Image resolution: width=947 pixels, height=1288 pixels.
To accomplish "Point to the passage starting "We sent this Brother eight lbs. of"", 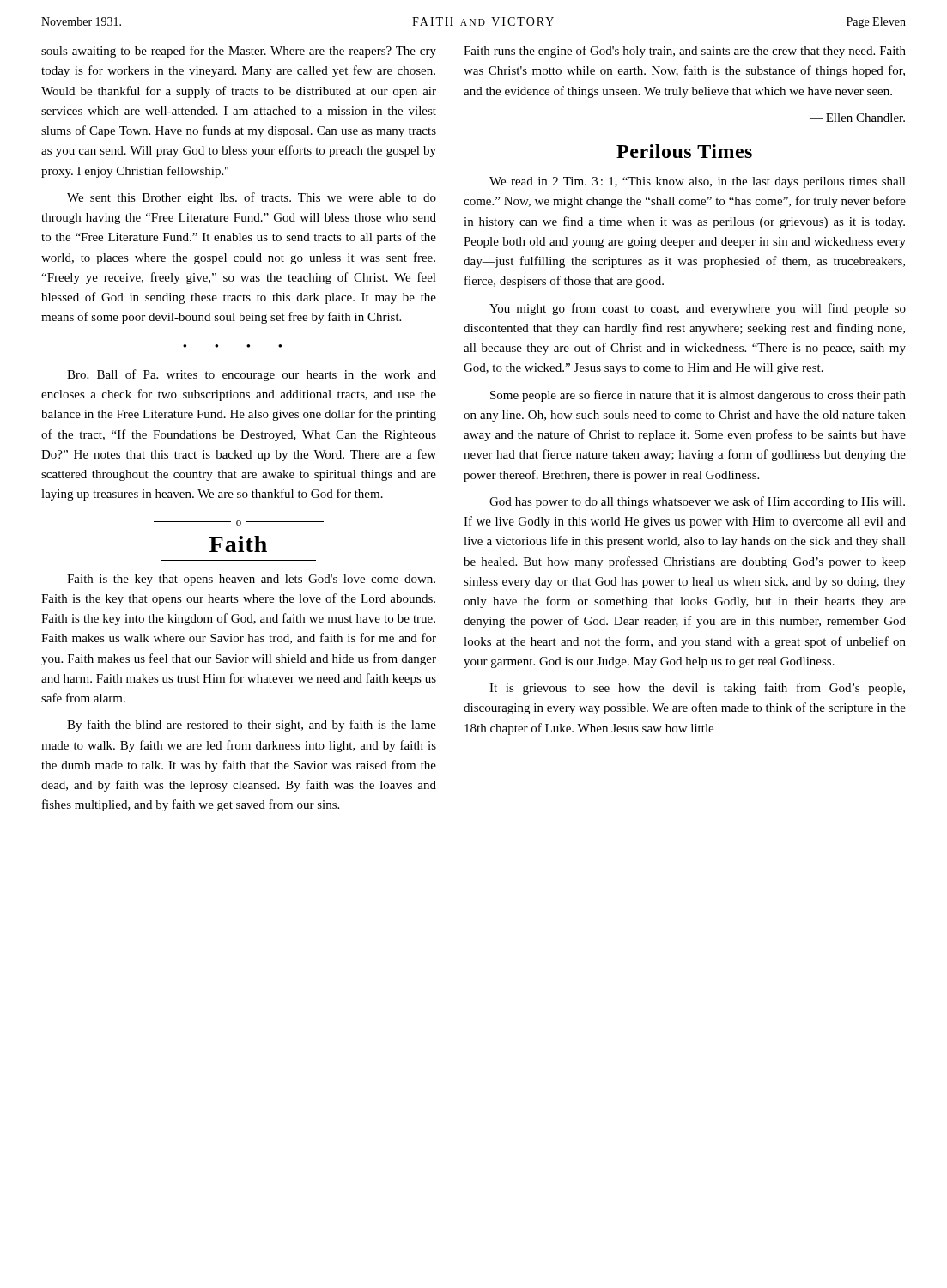I will [x=239, y=258].
